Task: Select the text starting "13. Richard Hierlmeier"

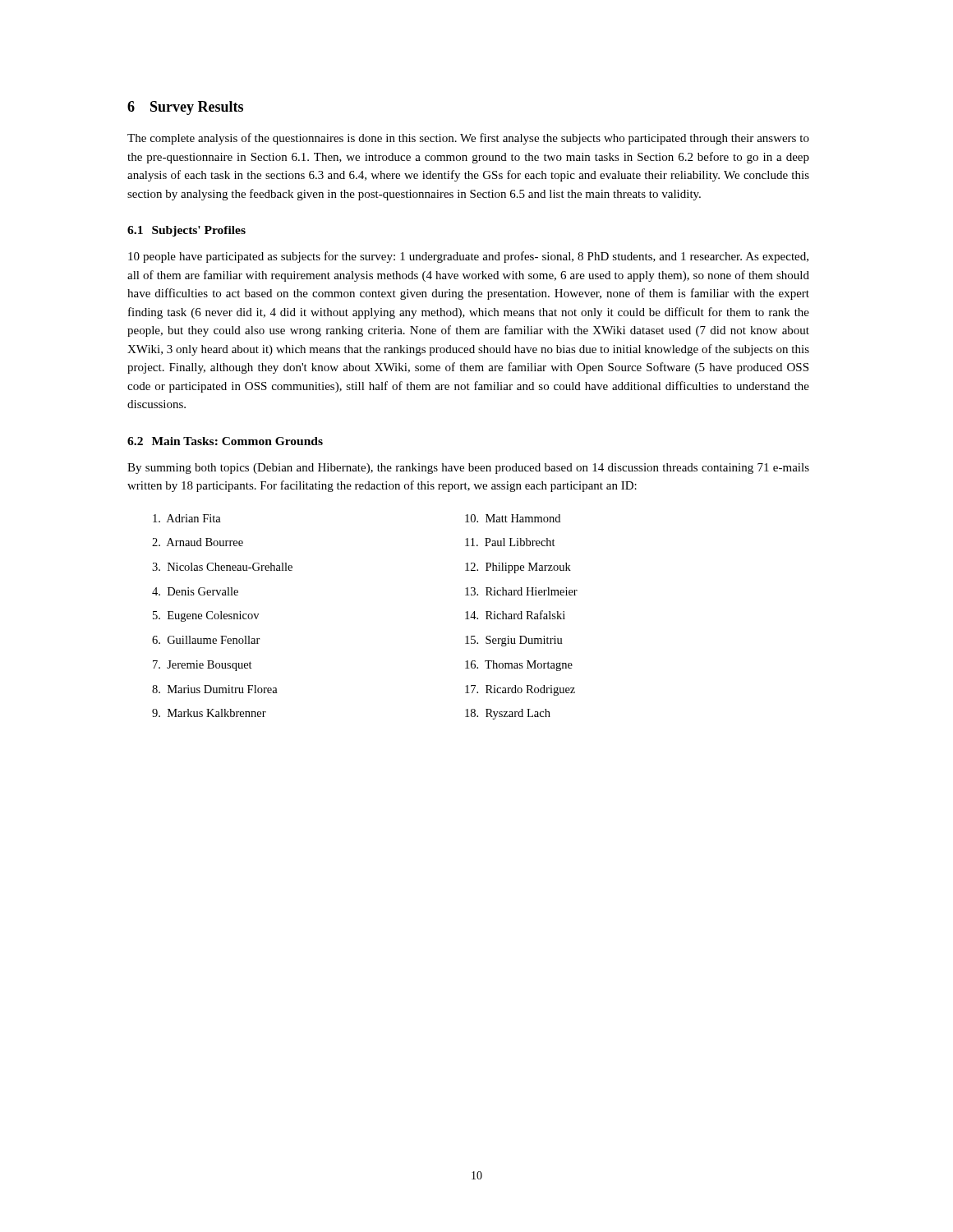Action: pyautogui.click(x=521, y=591)
